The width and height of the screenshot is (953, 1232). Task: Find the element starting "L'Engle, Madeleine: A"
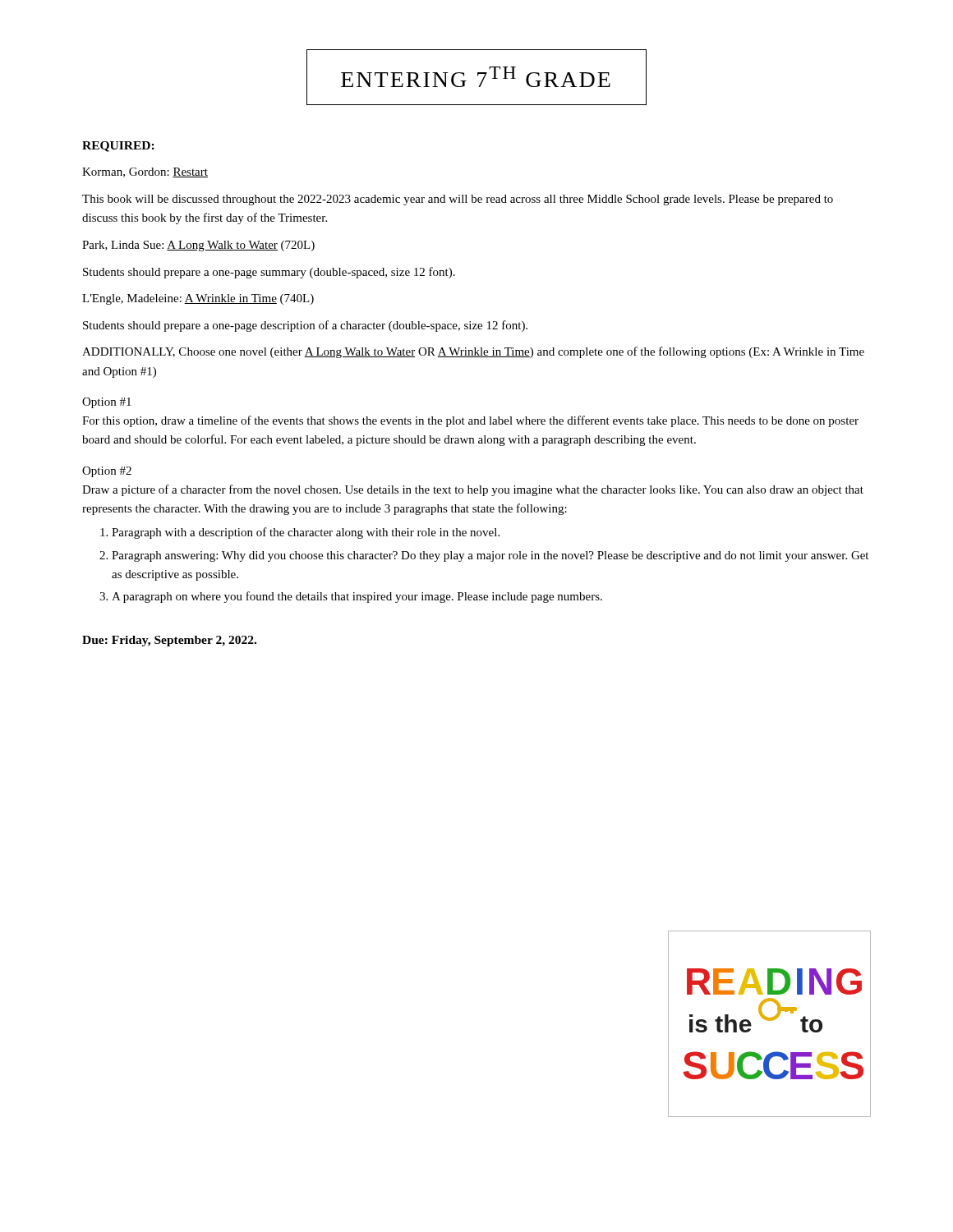coord(198,298)
